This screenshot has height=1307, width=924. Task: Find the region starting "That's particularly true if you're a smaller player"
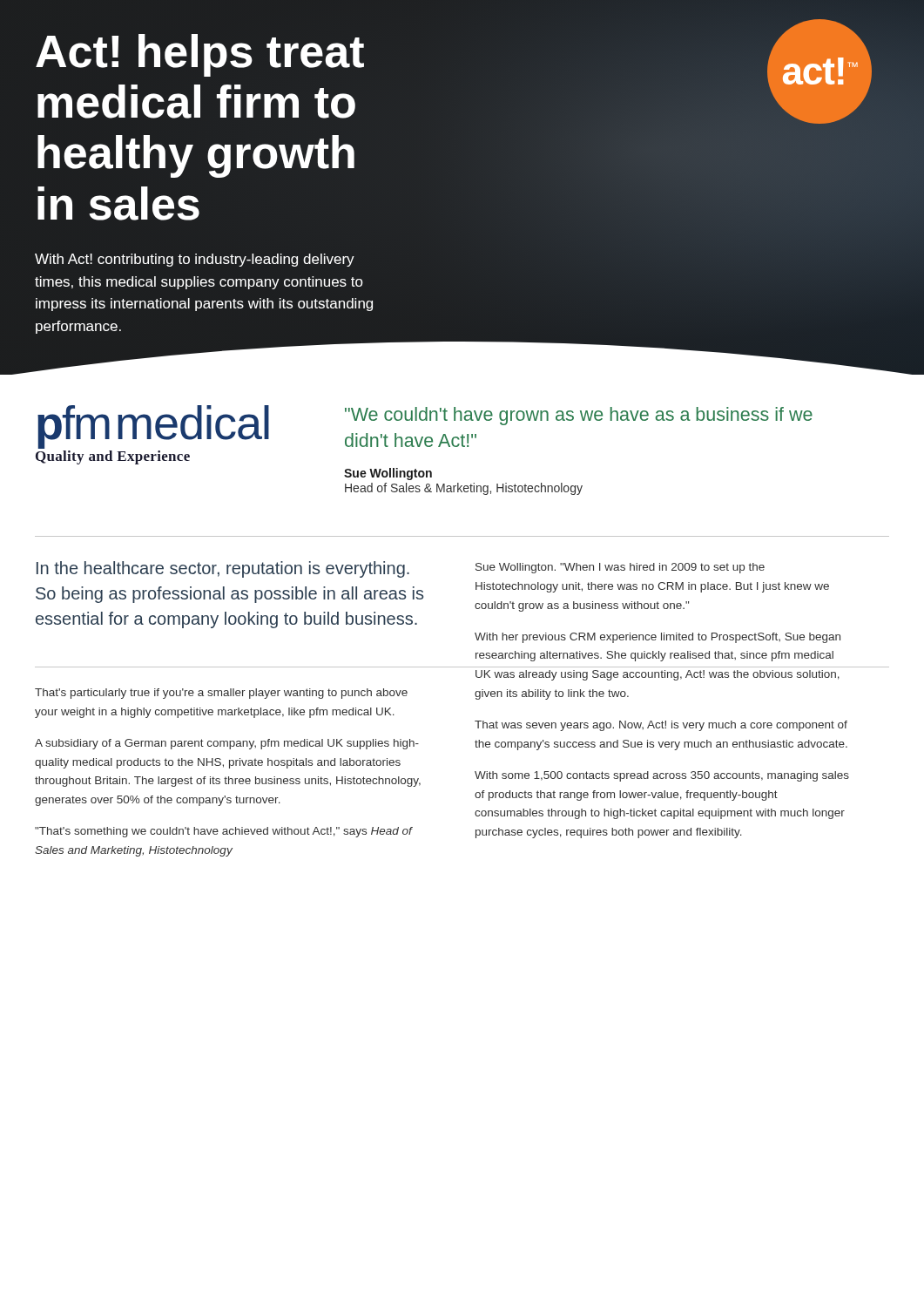click(x=232, y=772)
